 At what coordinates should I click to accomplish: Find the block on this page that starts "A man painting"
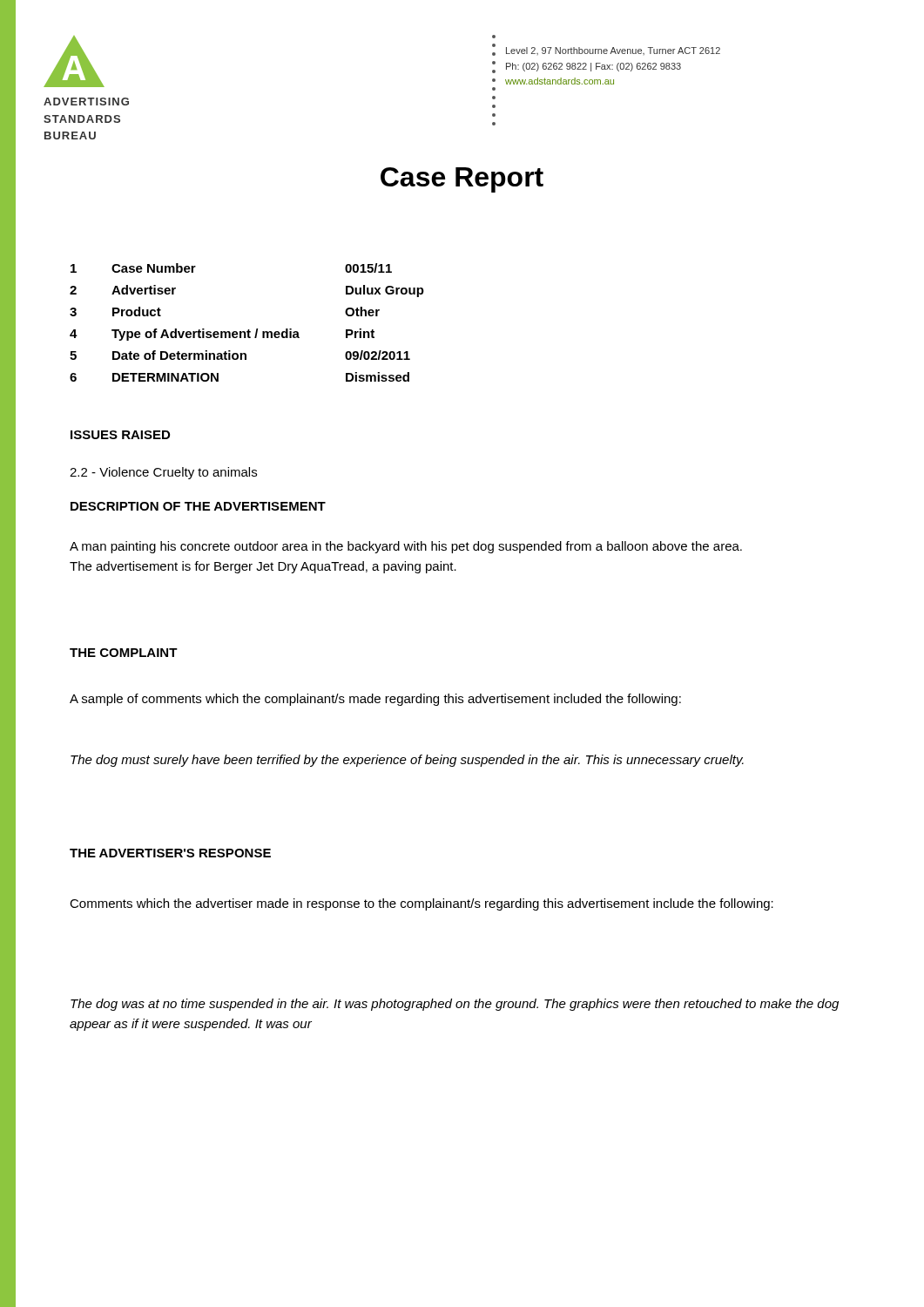click(x=406, y=556)
